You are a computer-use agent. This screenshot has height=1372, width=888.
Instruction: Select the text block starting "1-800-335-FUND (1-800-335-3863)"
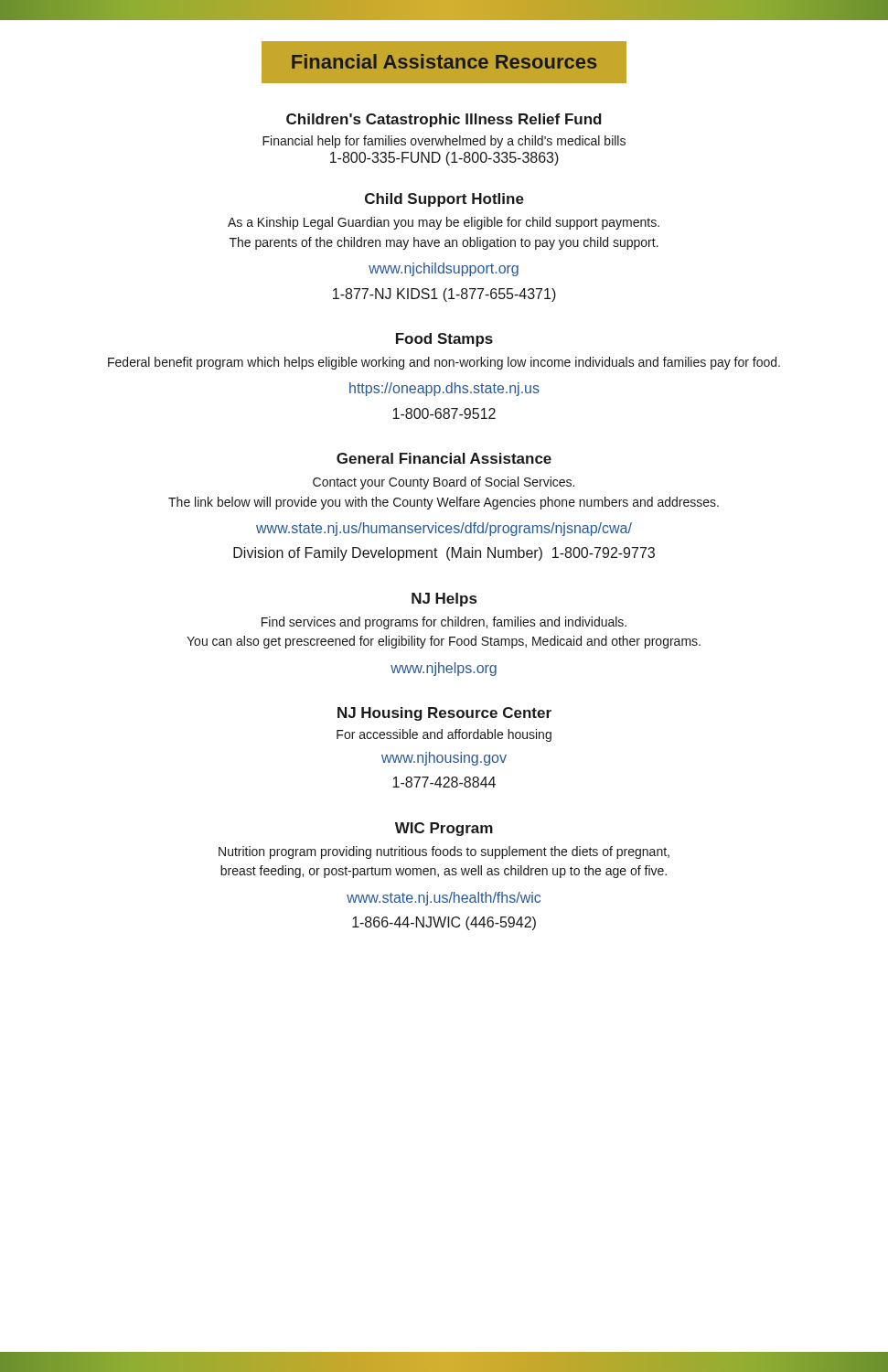tap(444, 158)
